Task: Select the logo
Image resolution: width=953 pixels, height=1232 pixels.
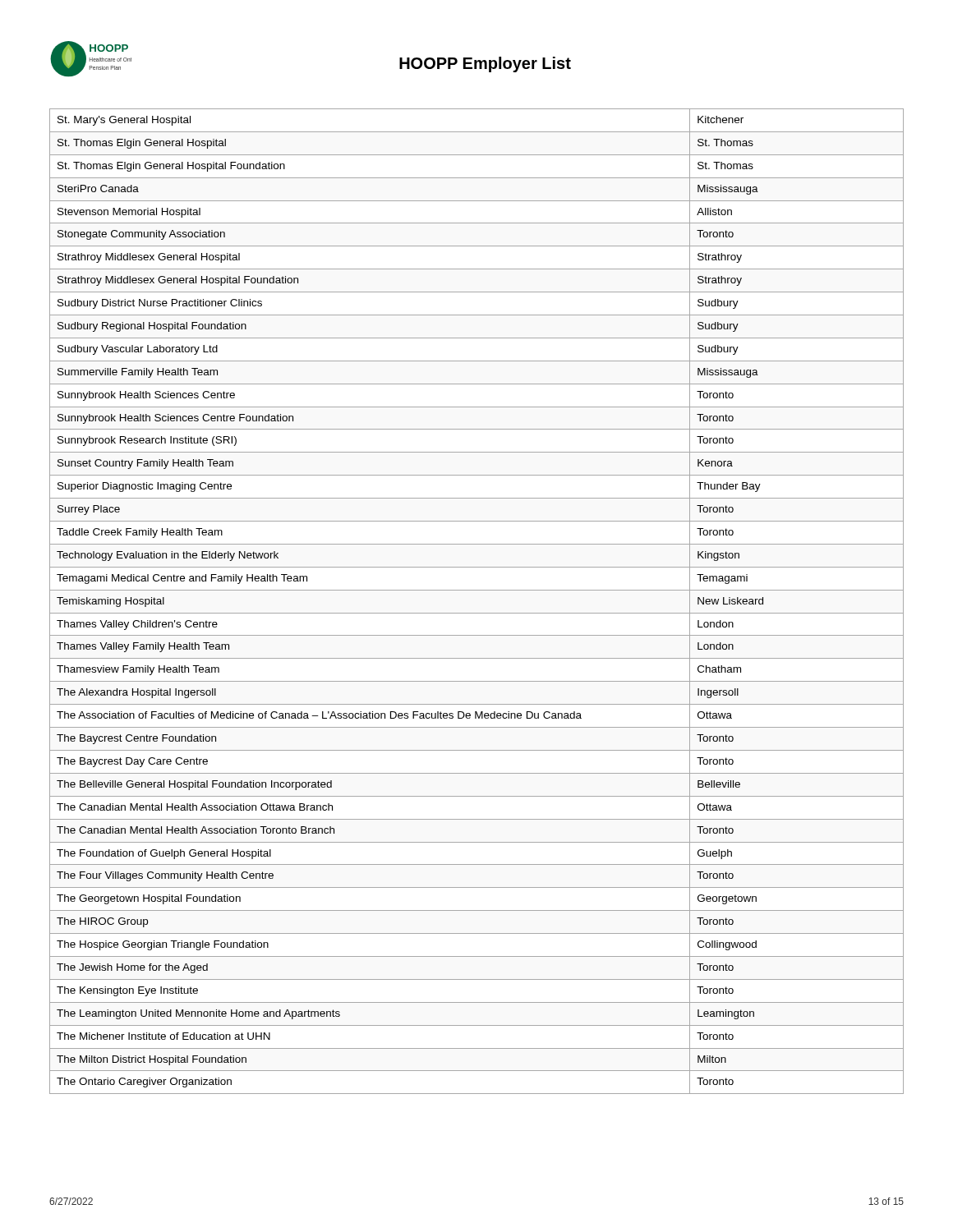Action: pos(90,63)
